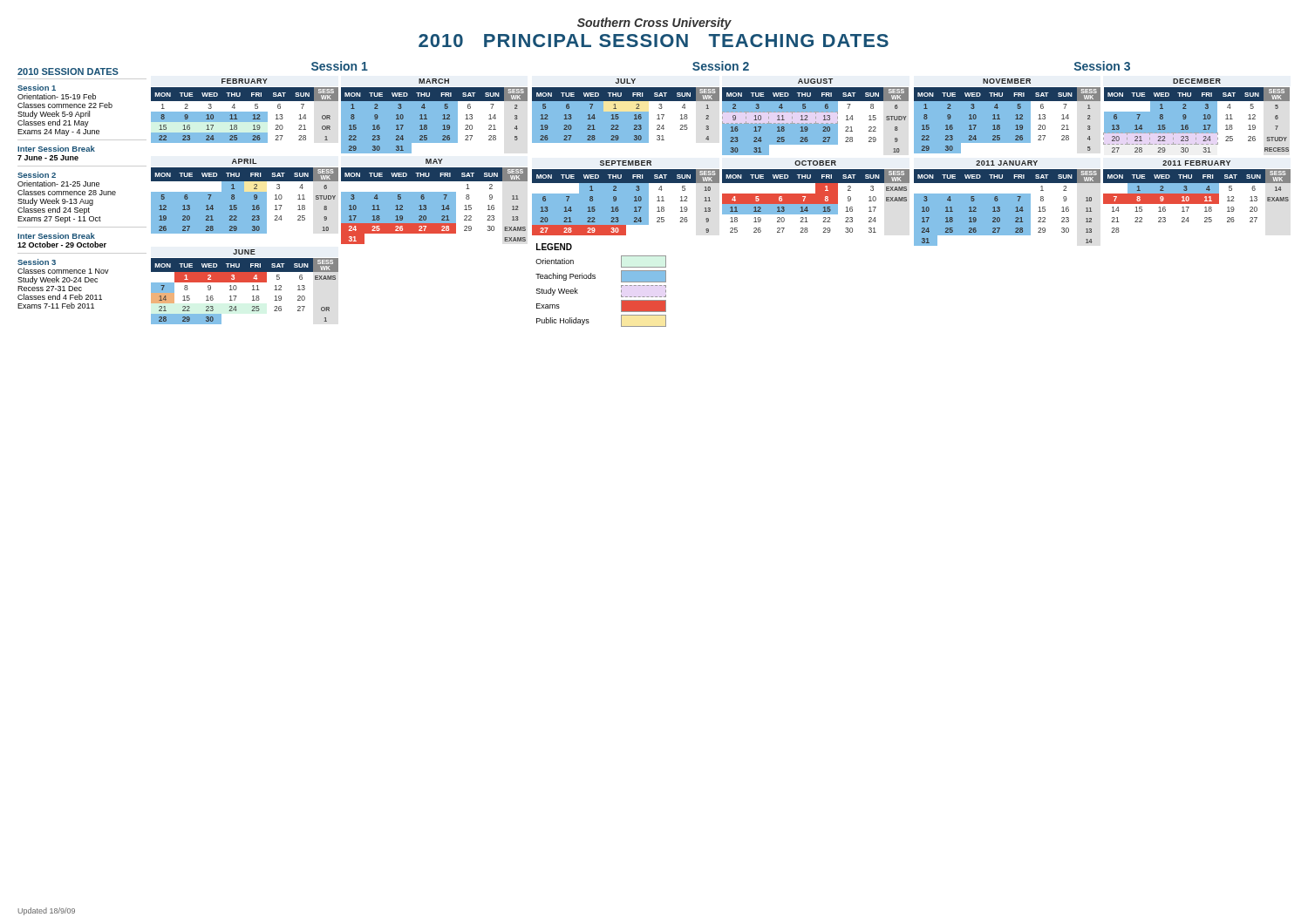Screen dimensions: 924x1308
Task: Select the text starting "Study Week 20-24 Dec"
Action: pyautogui.click(x=58, y=280)
